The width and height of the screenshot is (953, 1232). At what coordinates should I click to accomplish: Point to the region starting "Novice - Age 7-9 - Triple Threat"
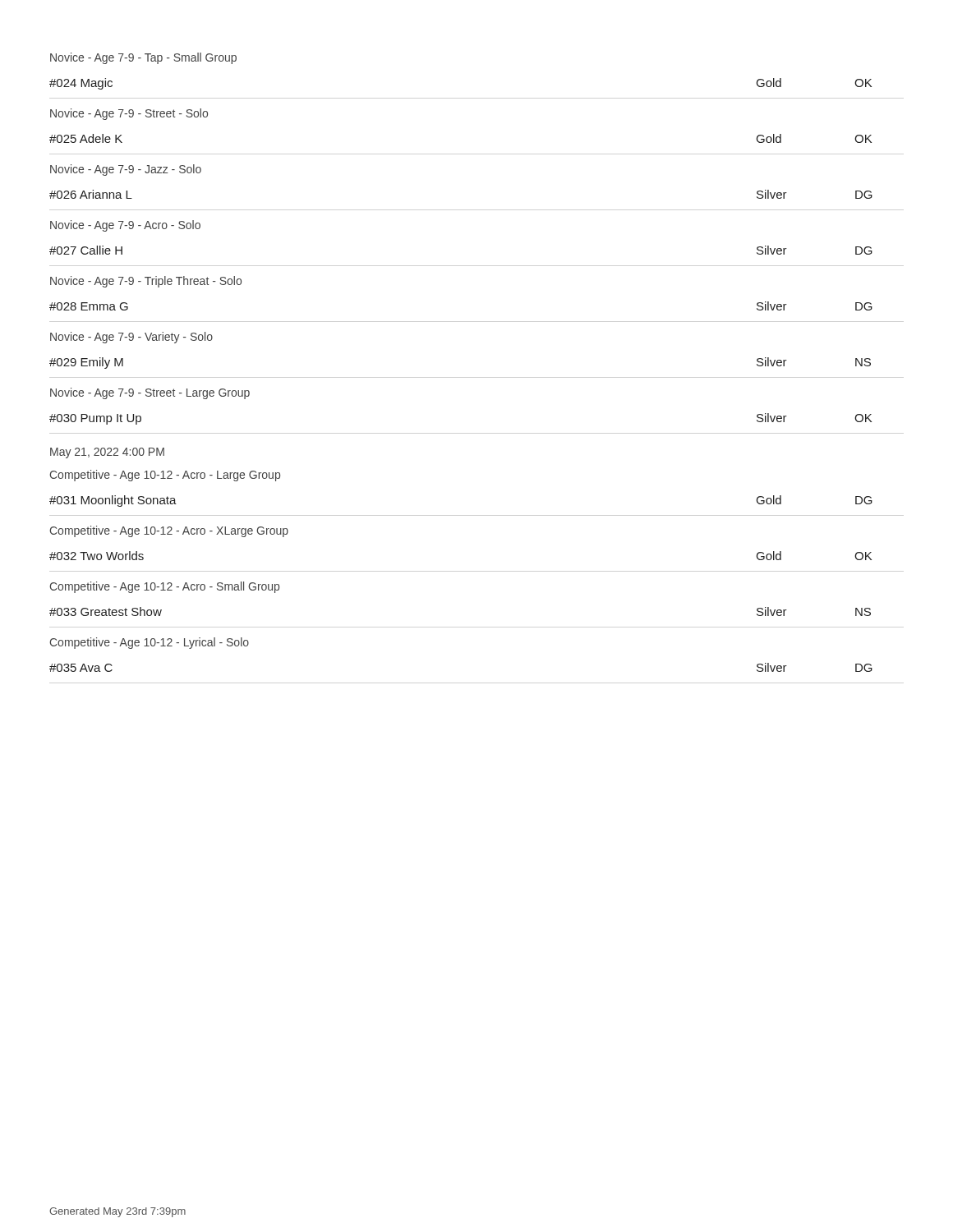(x=146, y=281)
